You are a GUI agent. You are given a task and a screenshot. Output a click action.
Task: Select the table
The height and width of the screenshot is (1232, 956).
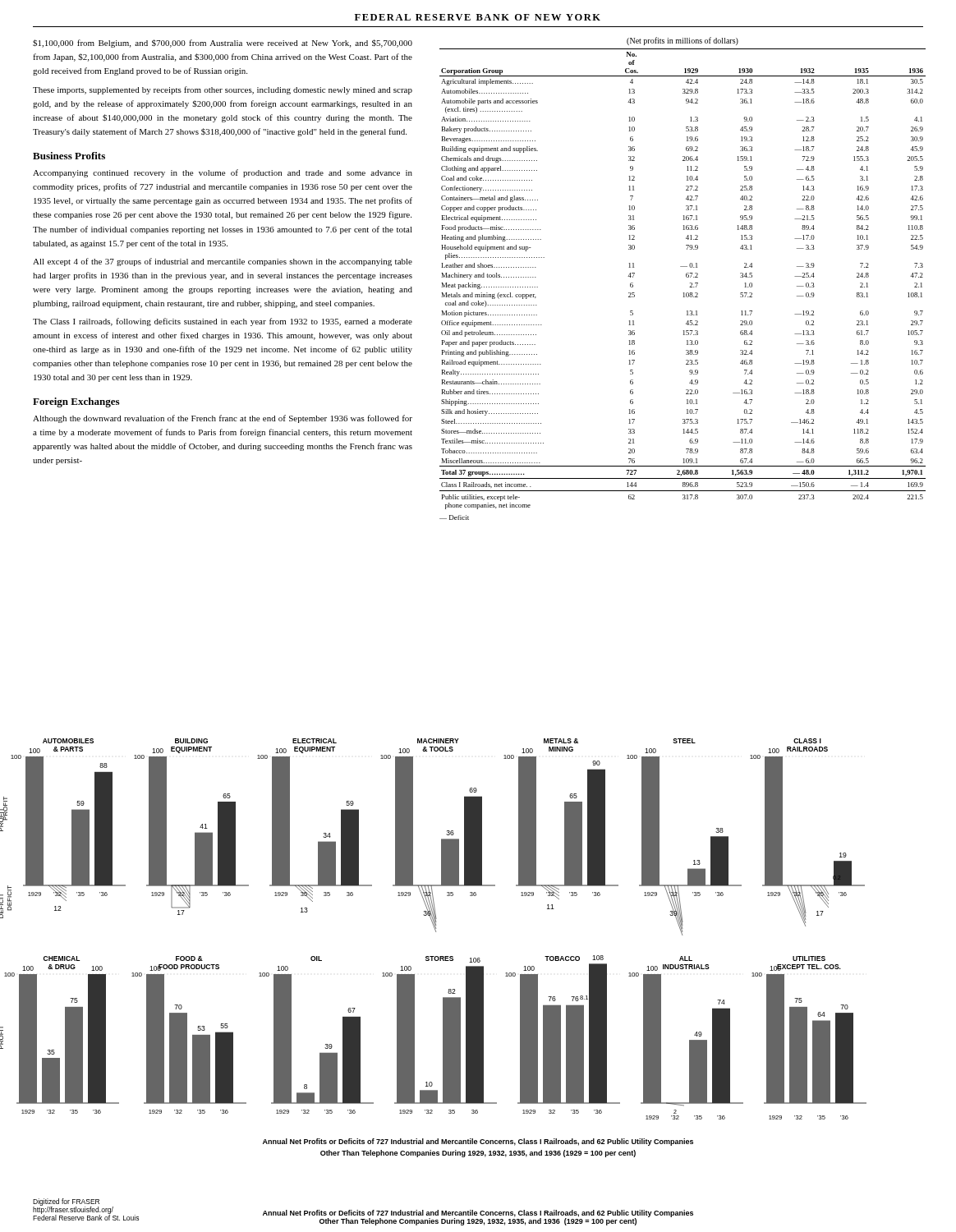point(682,285)
